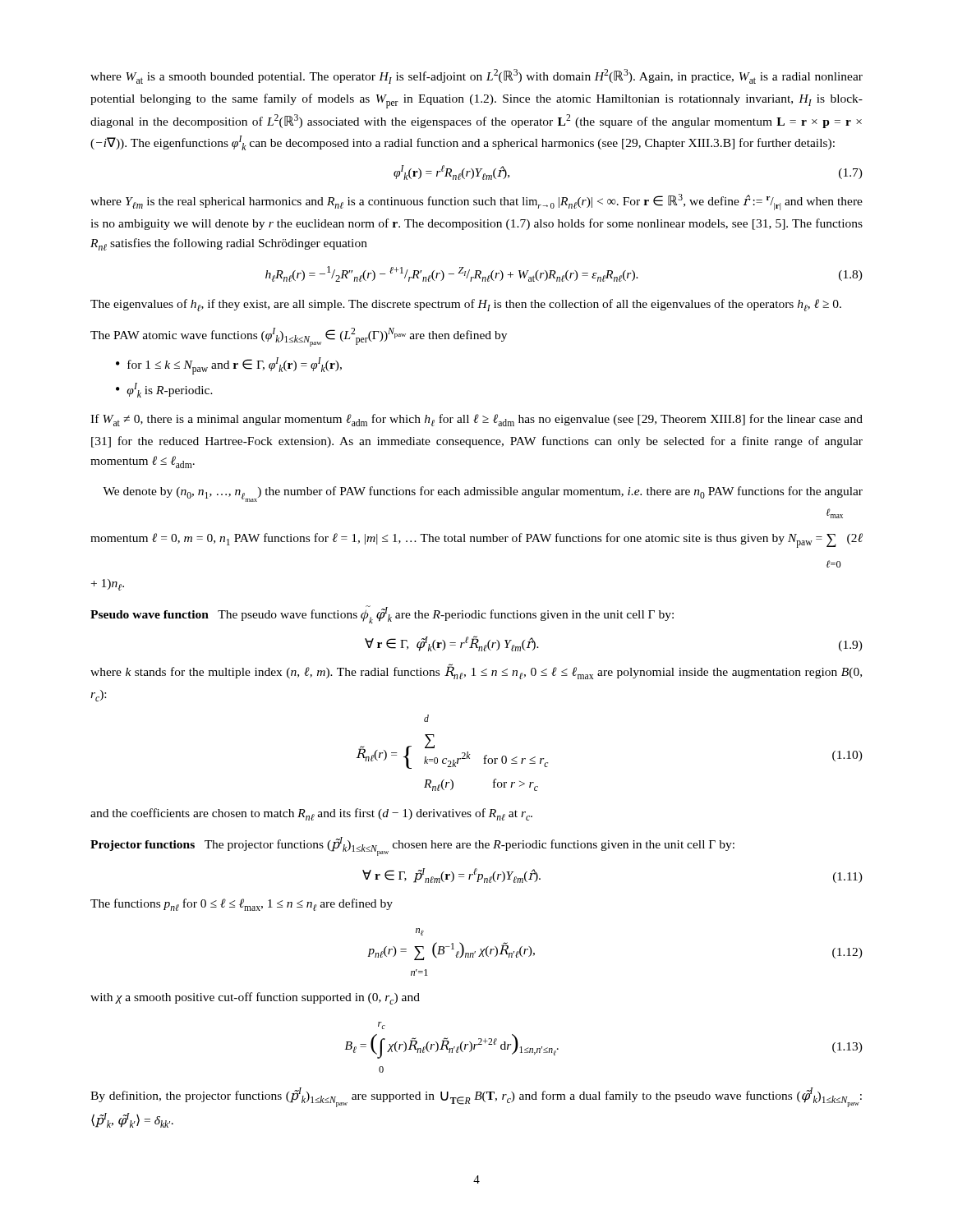Find the text block that reads "where Wat is a smooth bounded potential. The"
Viewport: 953px width, 1232px height.
click(x=476, y=110)
